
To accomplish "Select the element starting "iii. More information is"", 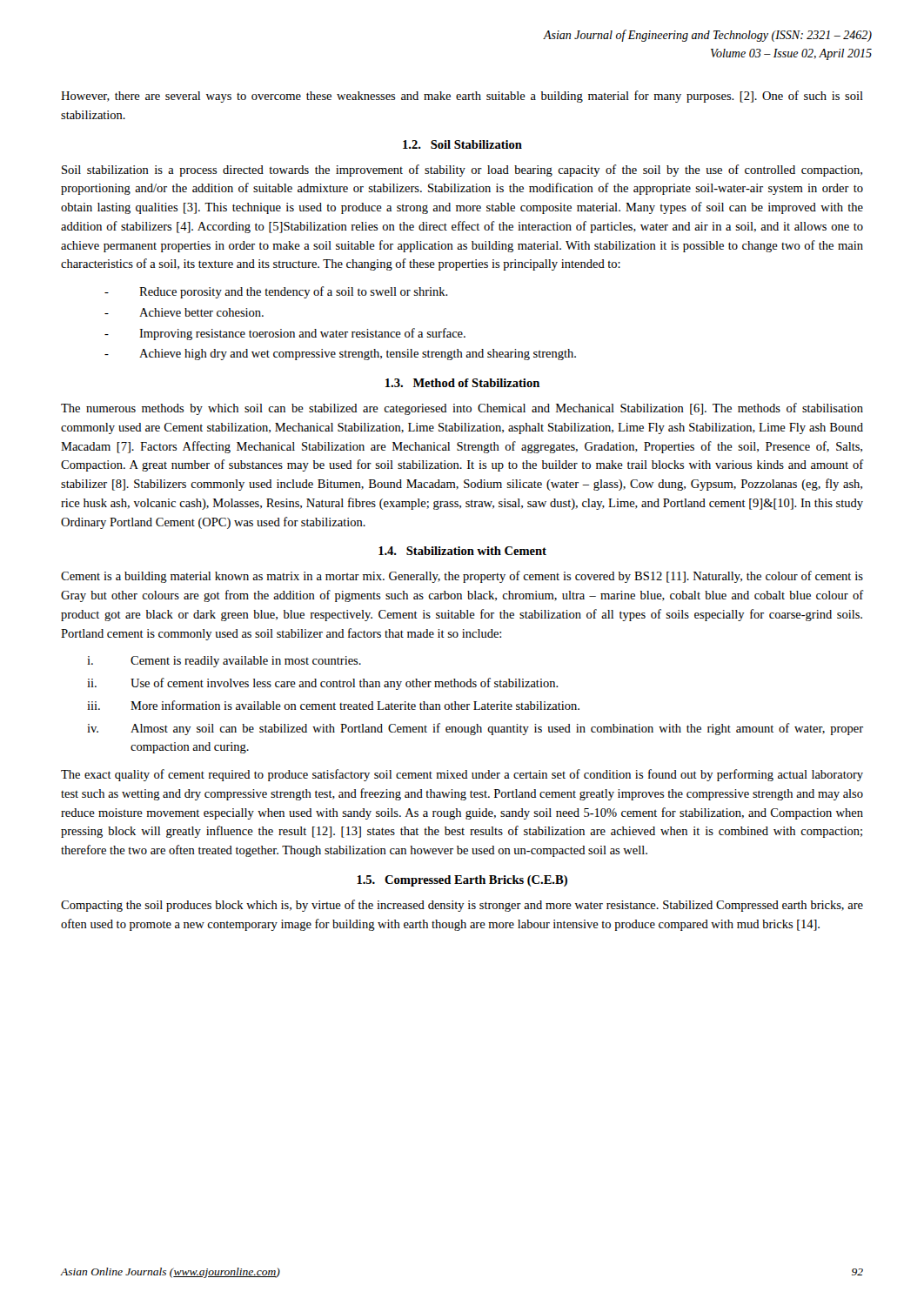I will point(462,706).
